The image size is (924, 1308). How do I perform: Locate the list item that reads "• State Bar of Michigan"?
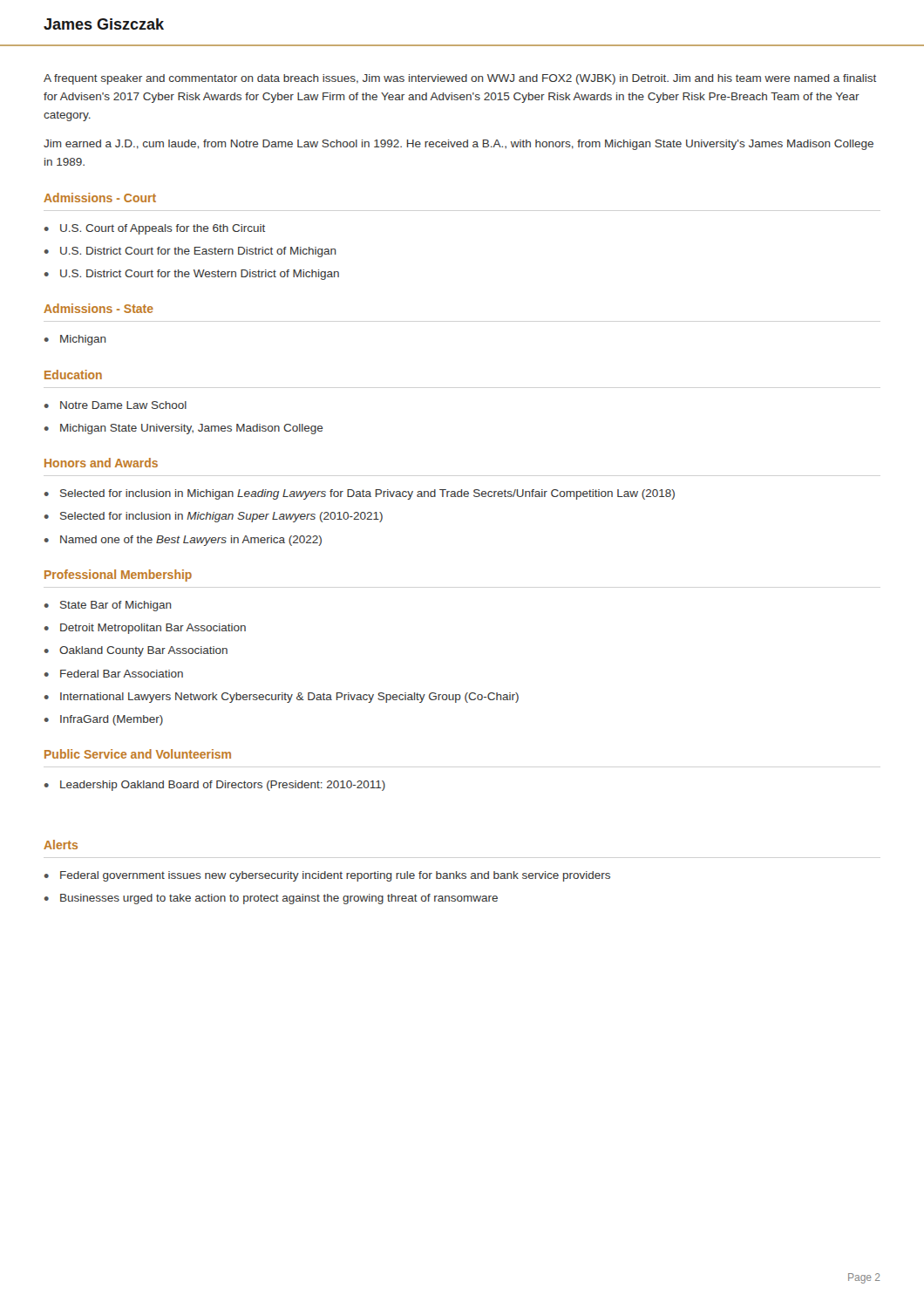[x=108, y=606]
